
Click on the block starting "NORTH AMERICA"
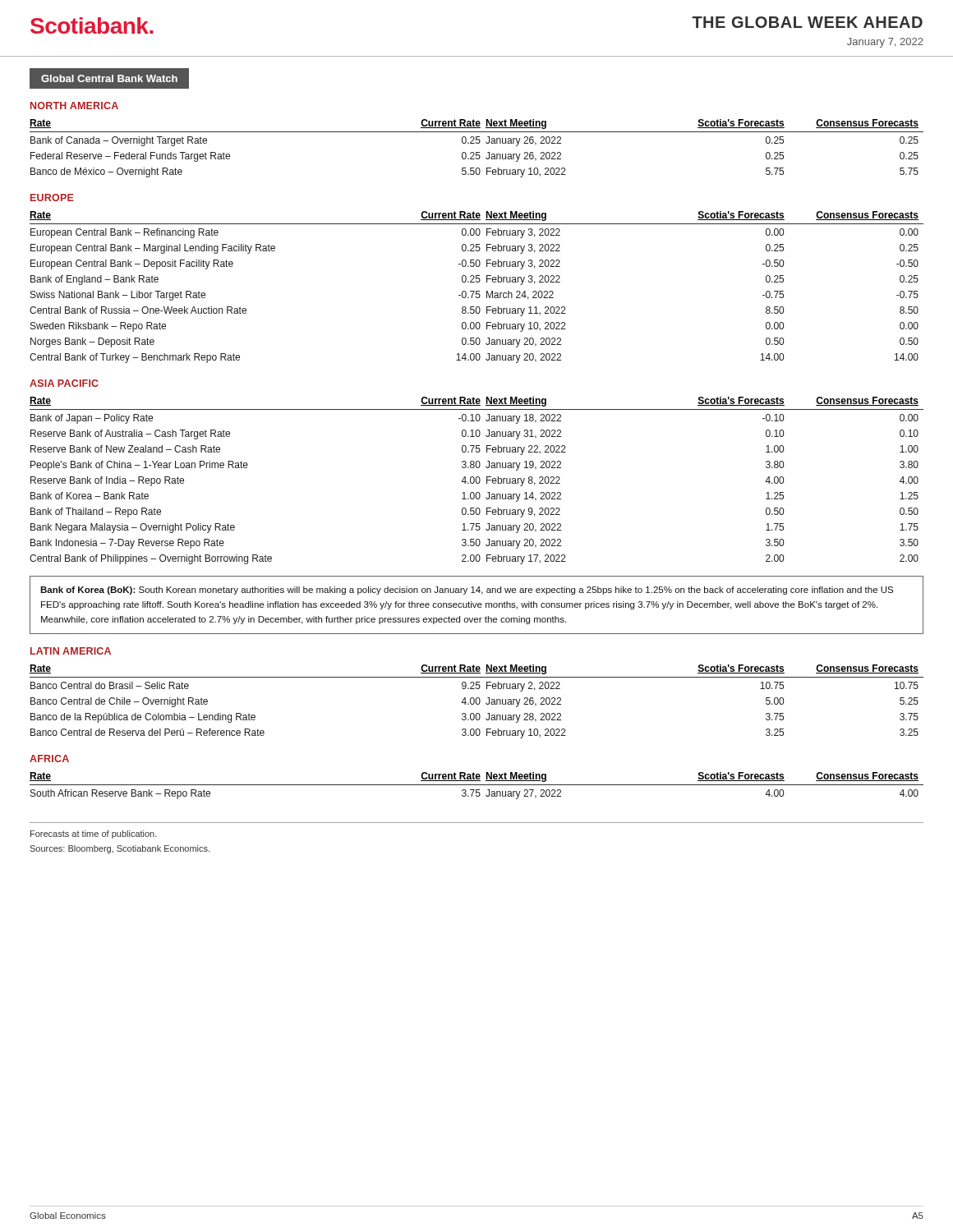pos(74,106)
